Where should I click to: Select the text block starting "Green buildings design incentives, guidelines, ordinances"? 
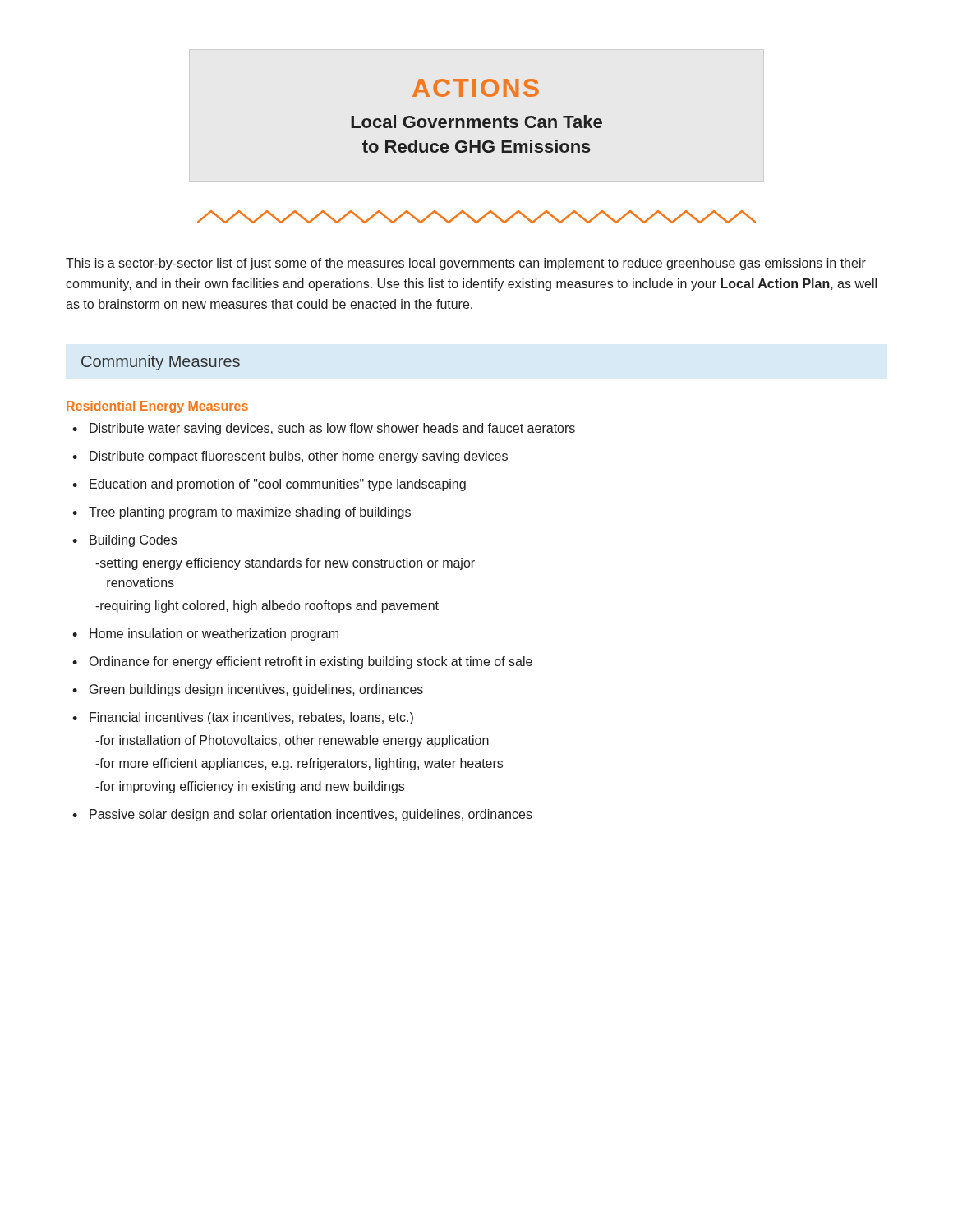[256, 690]
